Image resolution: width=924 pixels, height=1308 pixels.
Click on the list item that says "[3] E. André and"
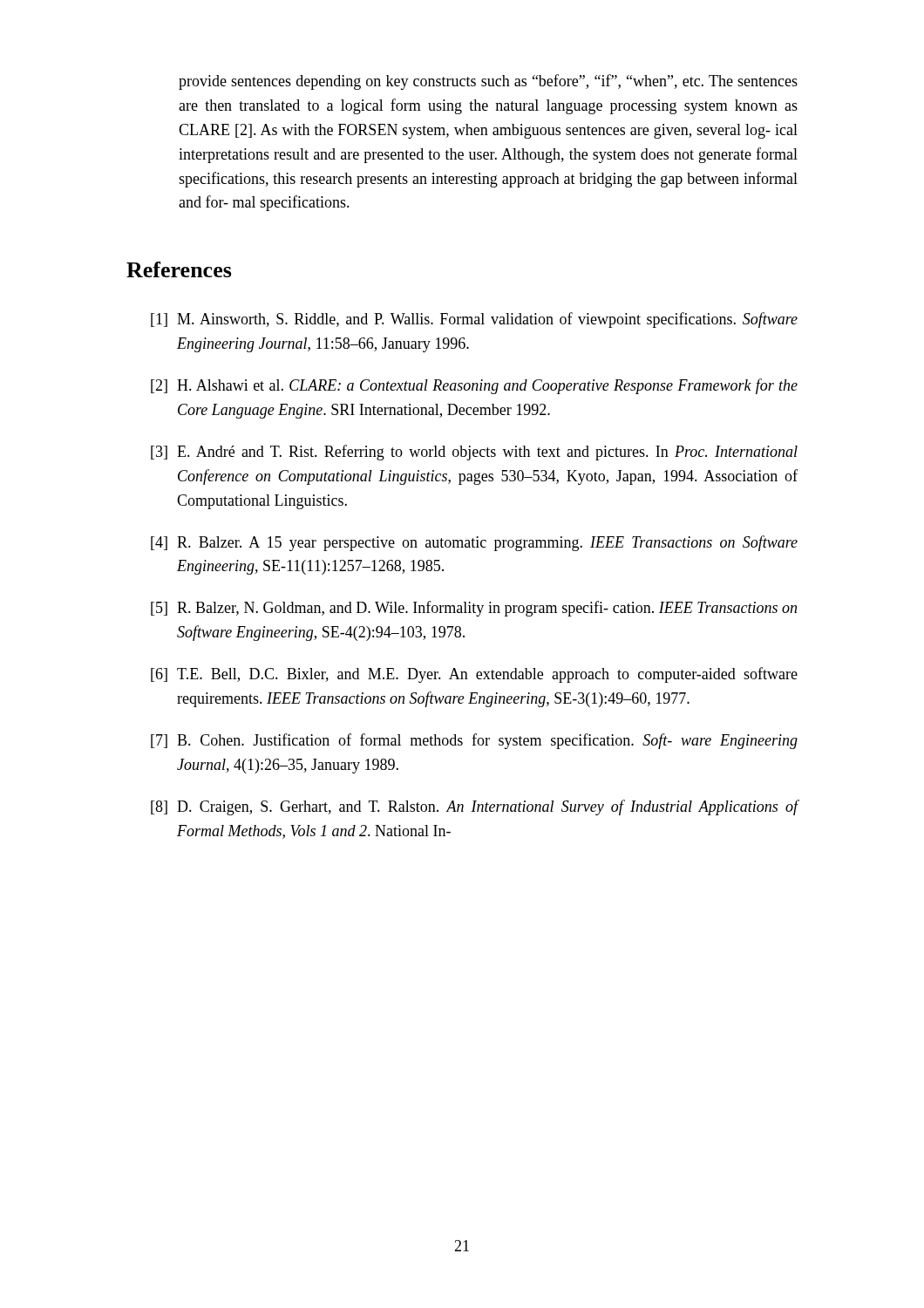[462, 477]
